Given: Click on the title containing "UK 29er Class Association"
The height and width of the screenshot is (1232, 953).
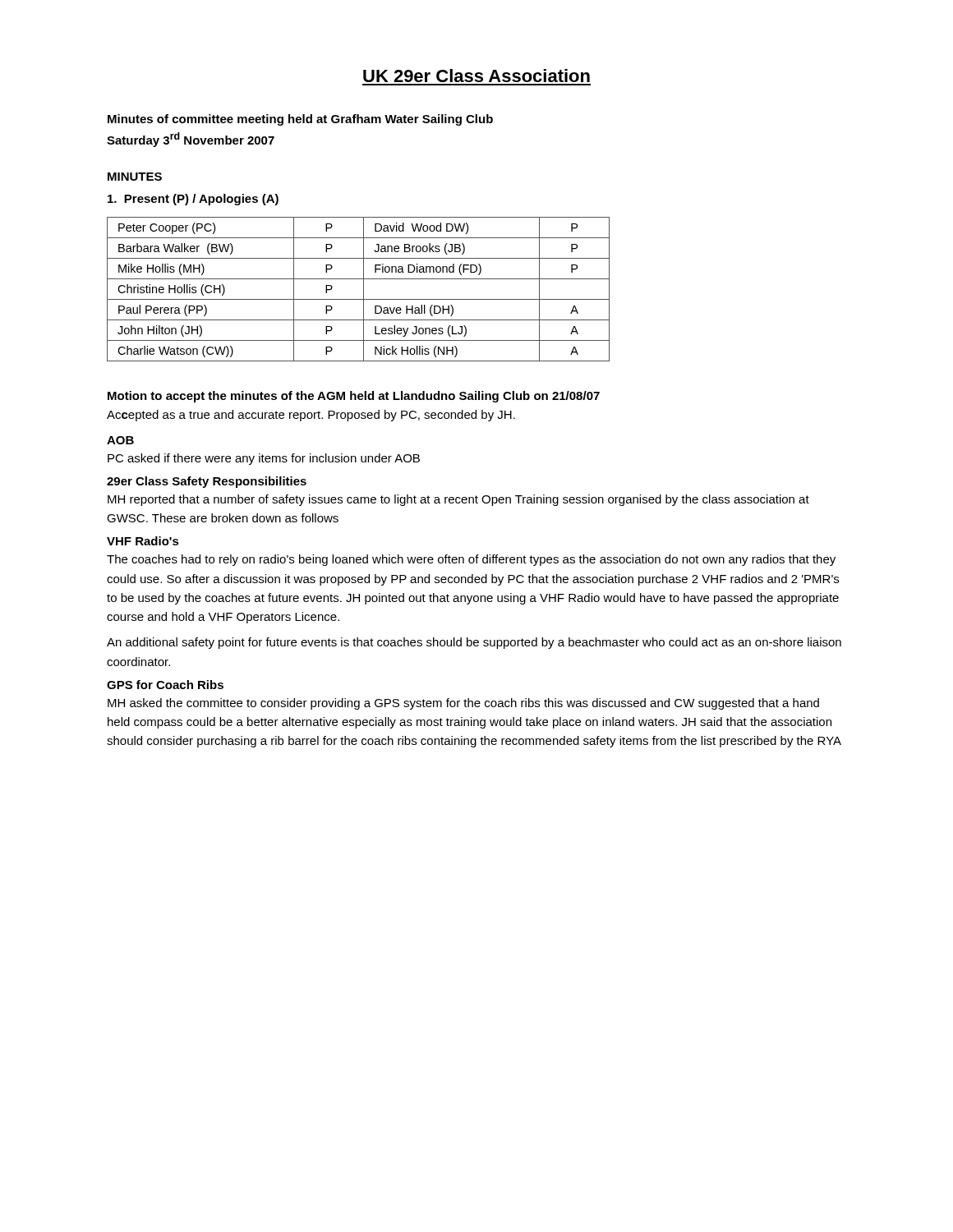Looking at the screenshot, I should point(476,76).
